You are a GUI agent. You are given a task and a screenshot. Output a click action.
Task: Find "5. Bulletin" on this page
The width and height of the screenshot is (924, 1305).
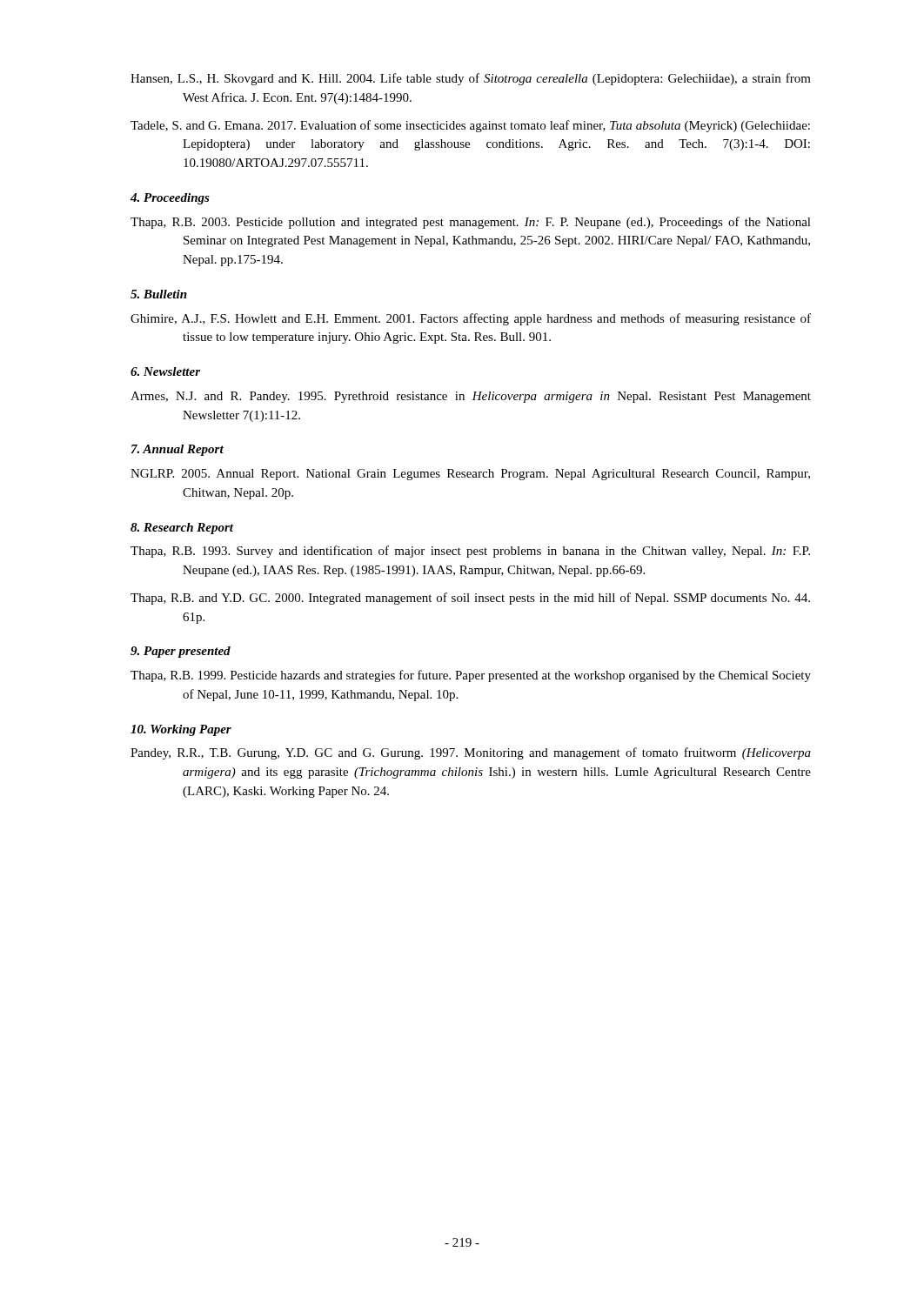coord(159,294)
